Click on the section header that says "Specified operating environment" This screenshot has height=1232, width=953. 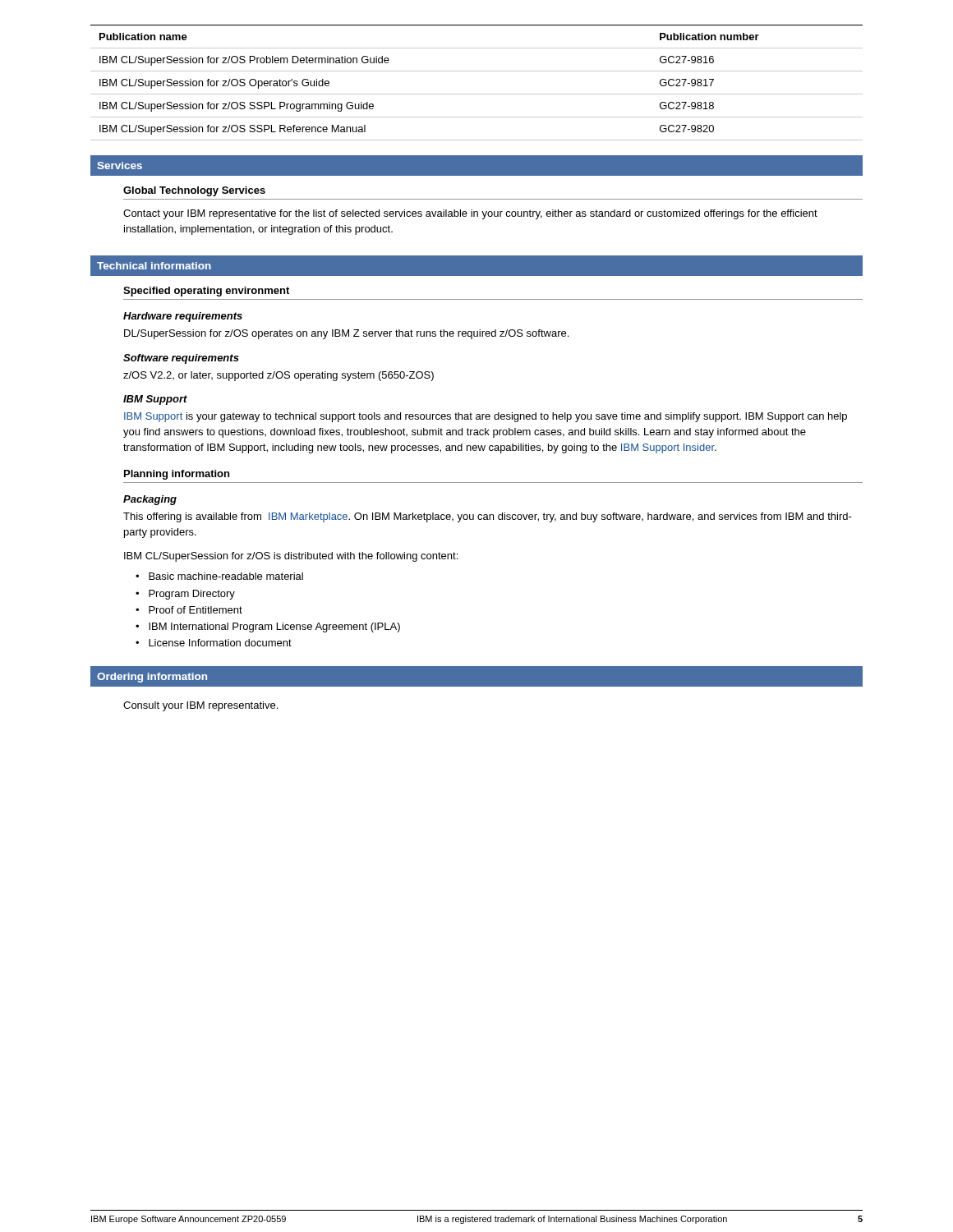[x=206, y=290]
